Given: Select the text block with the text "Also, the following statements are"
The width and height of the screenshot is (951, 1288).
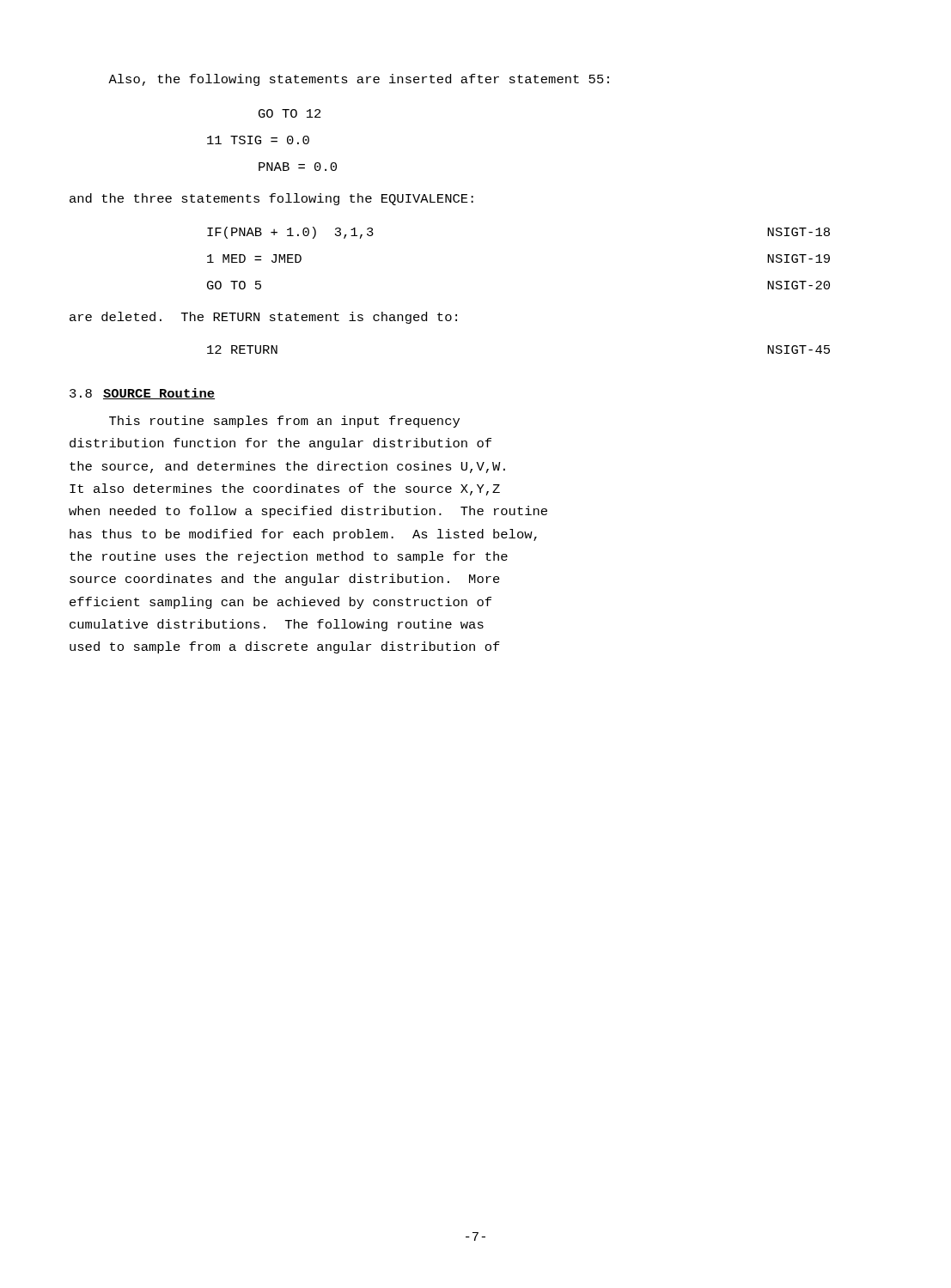Looking at the screenshot, I should pos(340,80).
